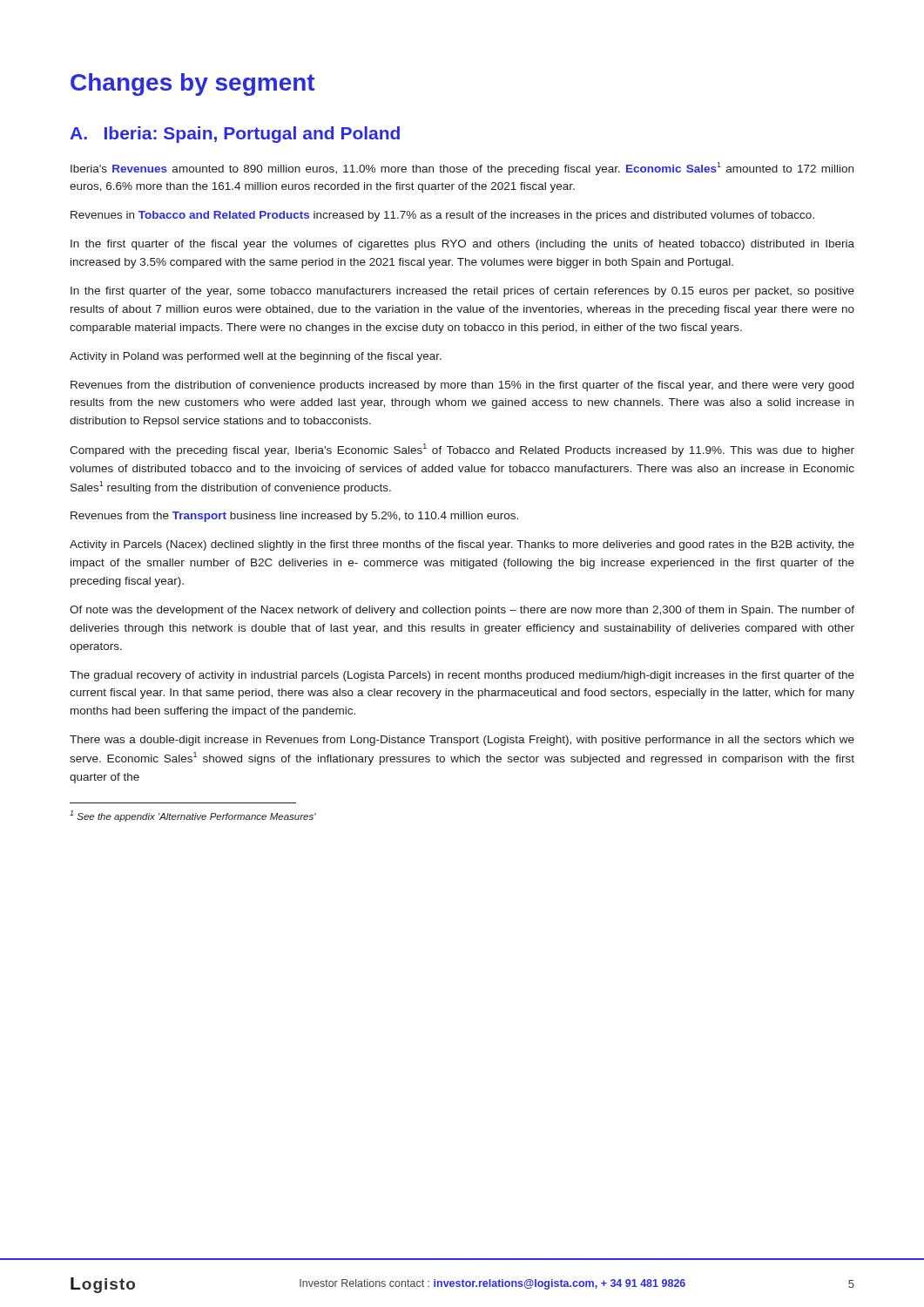Find the element starting "Revenues in Tobacco and Related Products increased by"
The height and width of the screenshot is (1307, 924).
point(442,215)
